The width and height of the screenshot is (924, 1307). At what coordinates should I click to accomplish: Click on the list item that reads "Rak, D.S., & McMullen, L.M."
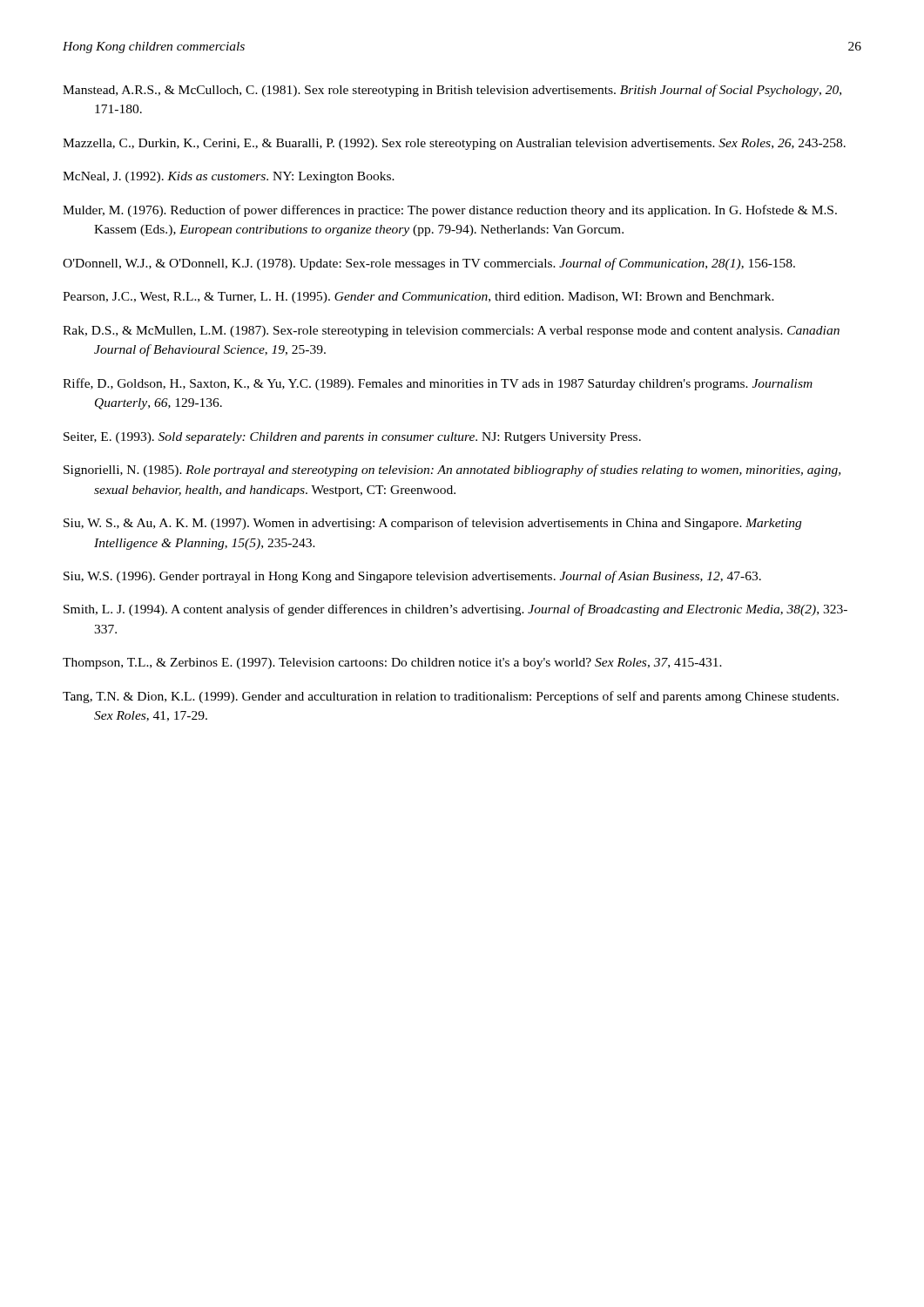462,340
